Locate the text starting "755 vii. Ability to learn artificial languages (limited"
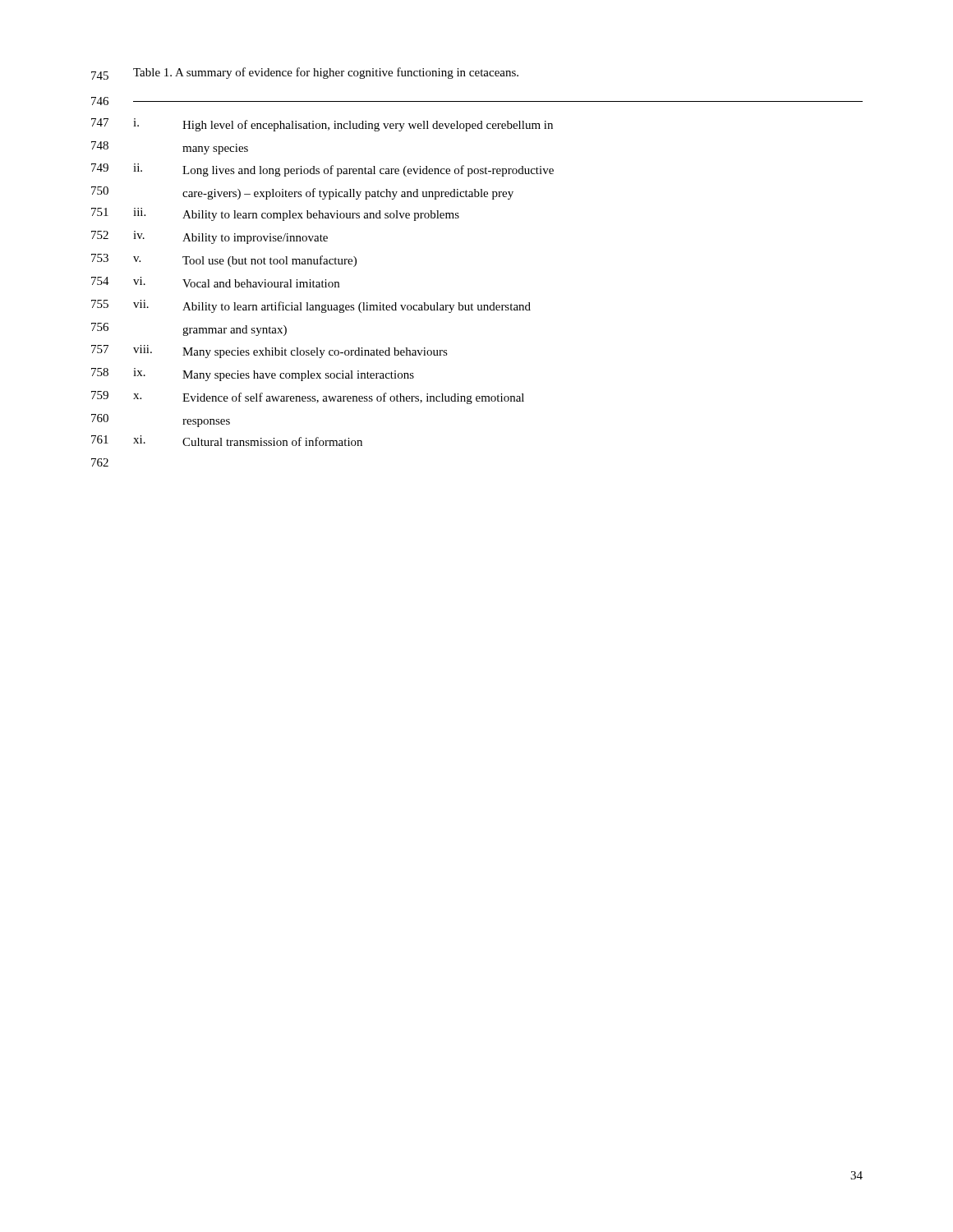 [476, 316]
